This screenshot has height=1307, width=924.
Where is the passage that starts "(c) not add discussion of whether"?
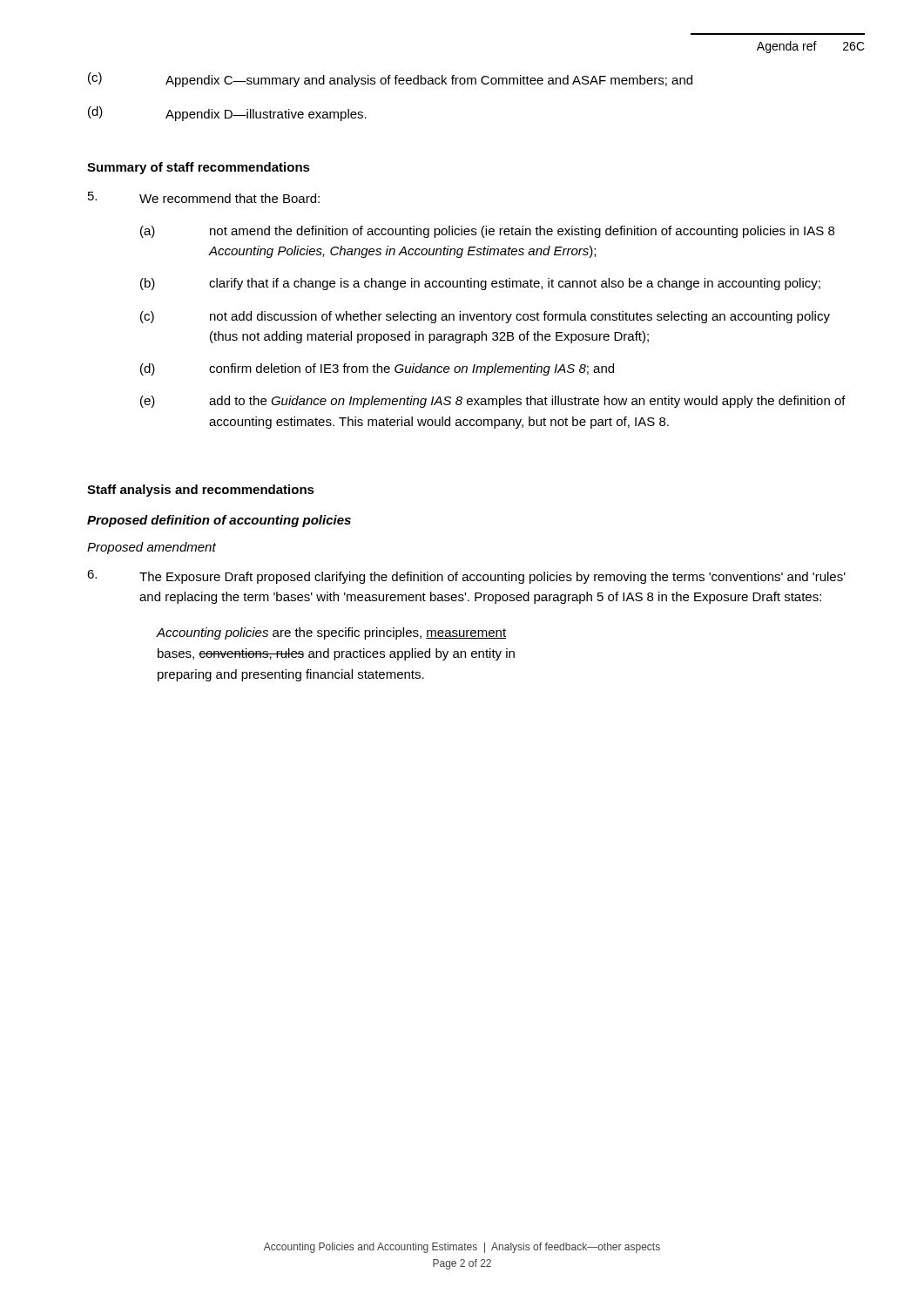click(x=497, y=326)
